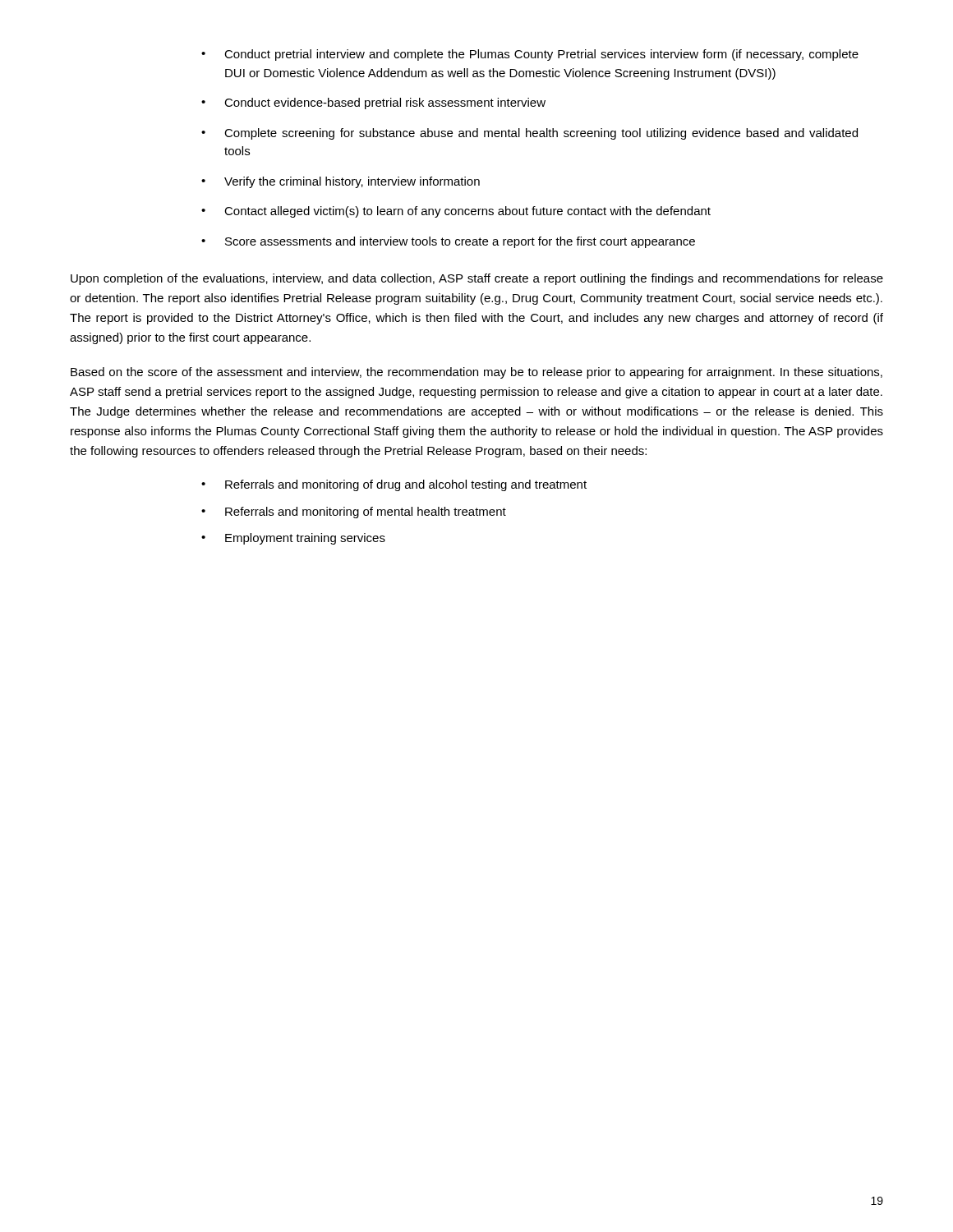Locate the block of text that opens with "• Conduct evidence-based pretrial risk"
953x1232 pixels.
pos(530,103)
